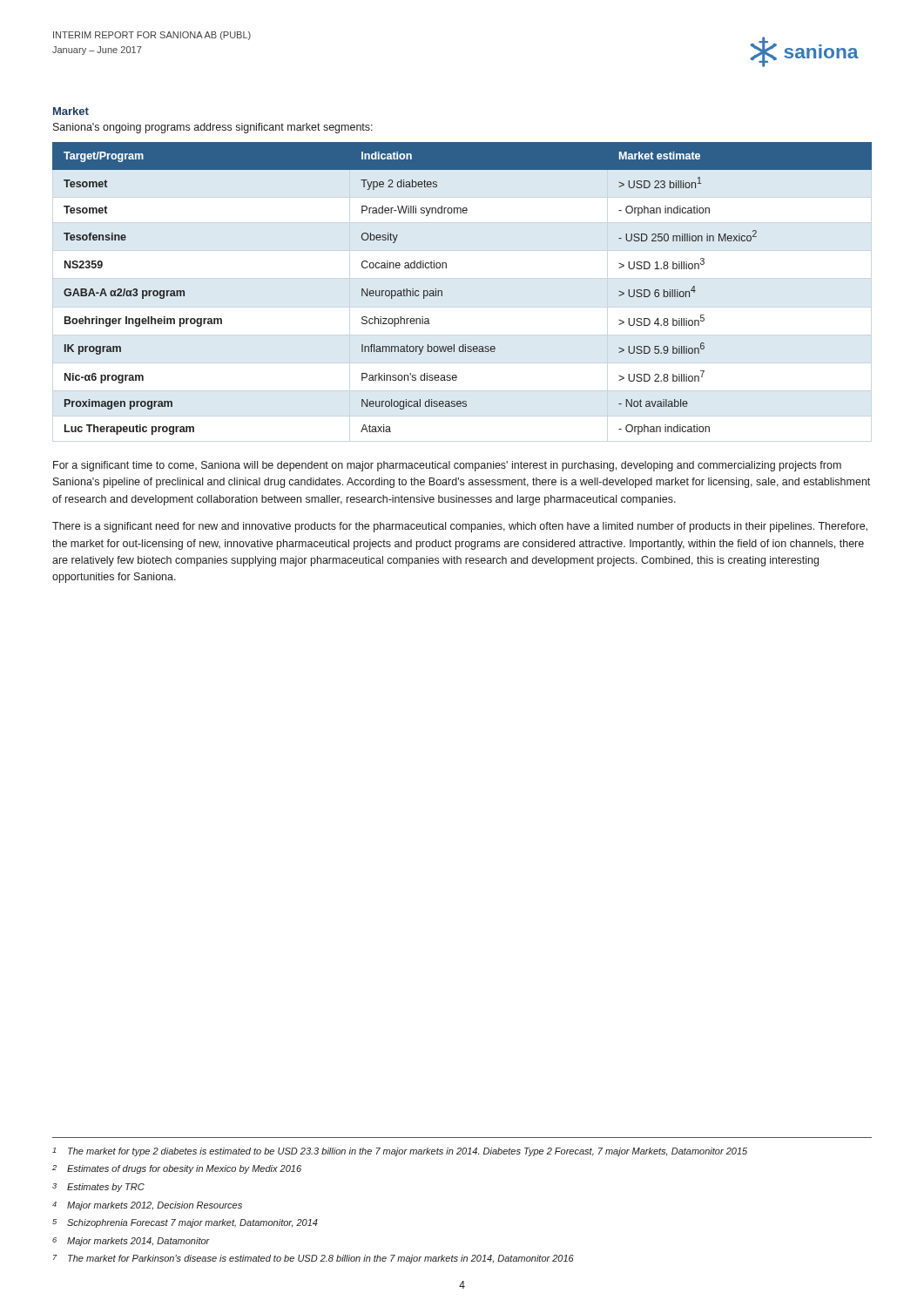
Task: Select the text that reads "Saniona's ongoing programs address significant market segments:"
Action: click(x=213, y=127)
